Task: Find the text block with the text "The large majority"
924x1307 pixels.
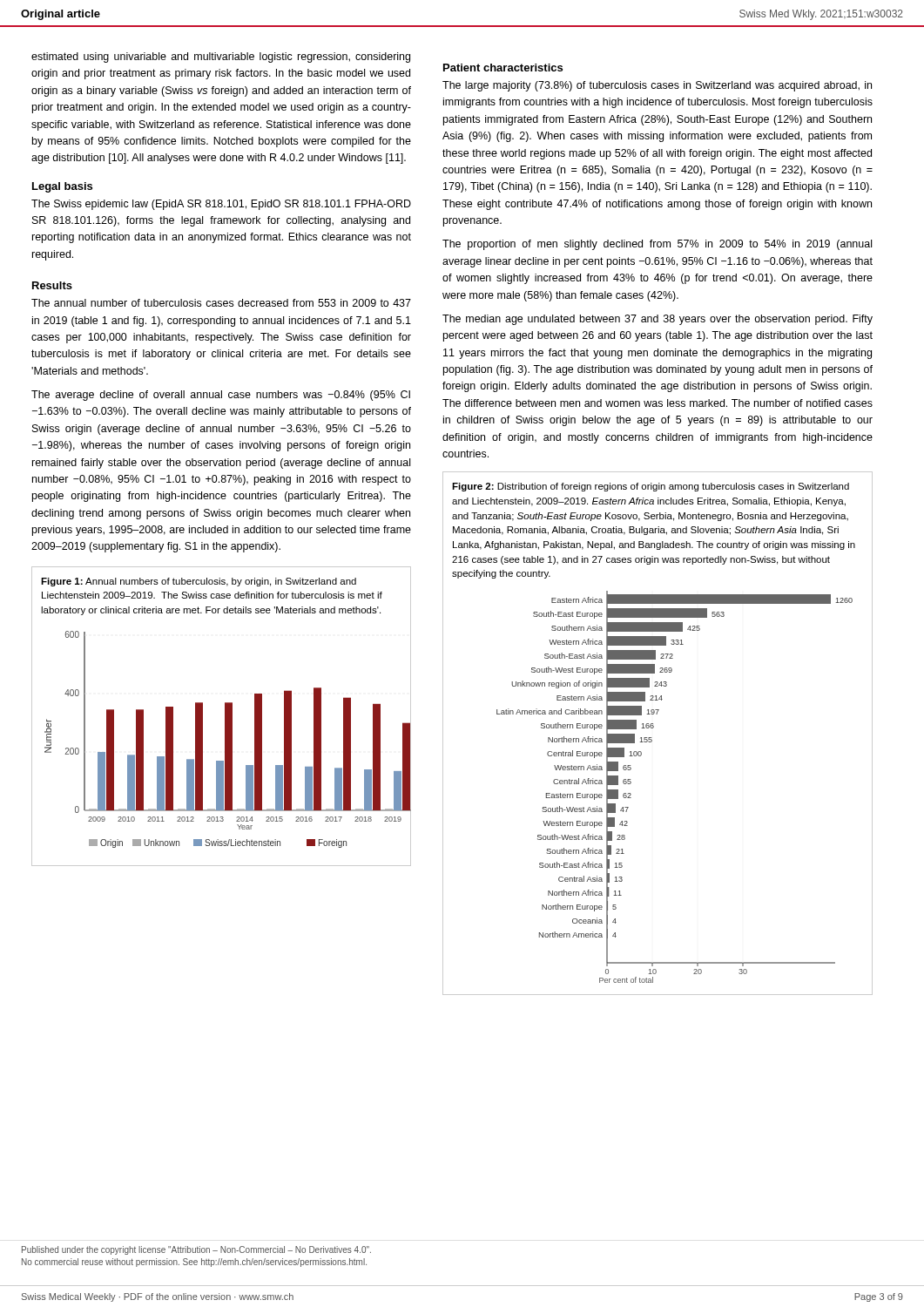Action: pos(658,153)
